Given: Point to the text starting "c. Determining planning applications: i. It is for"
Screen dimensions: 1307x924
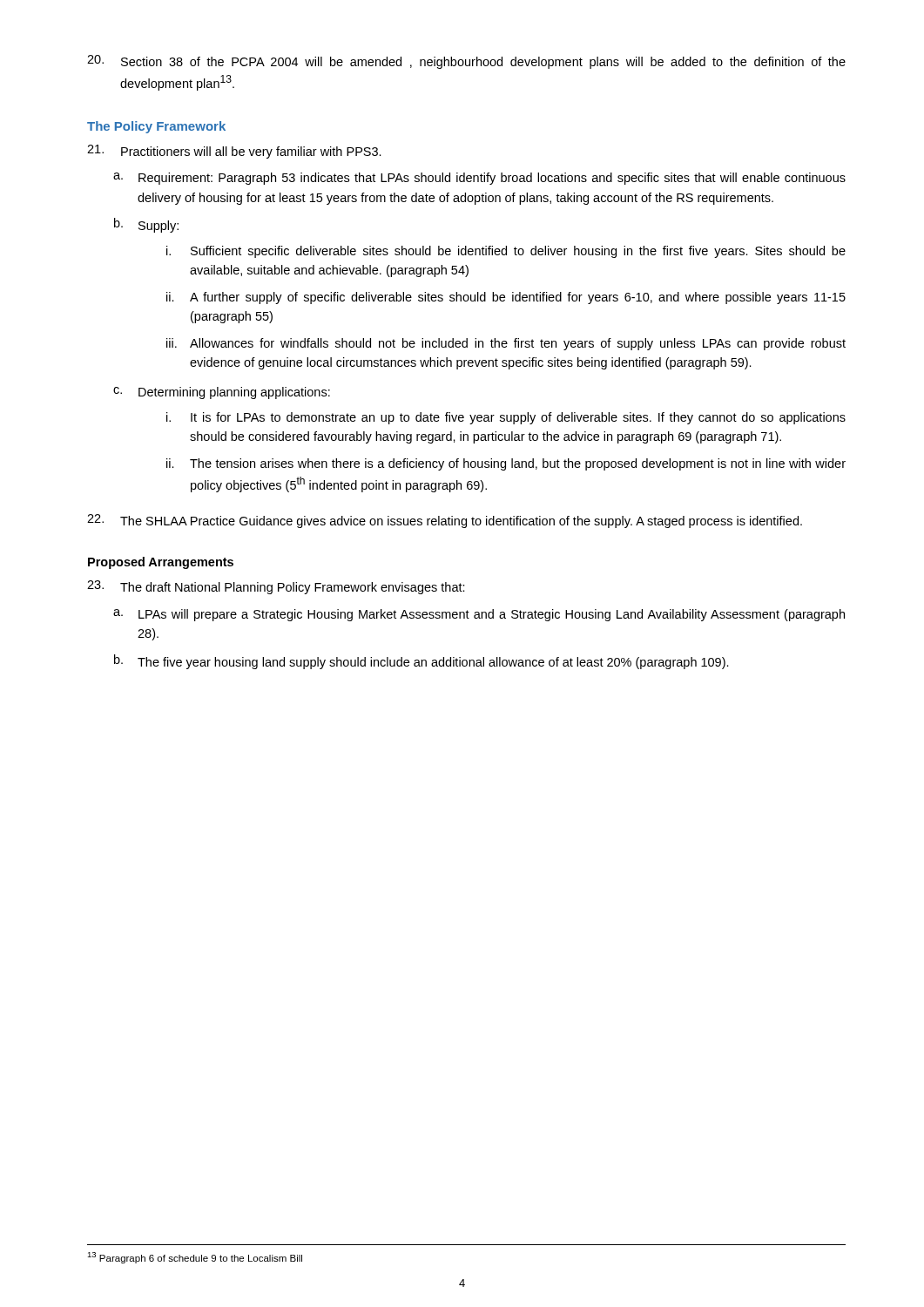Looking at the screenshot, I should (x=479, y=443).
